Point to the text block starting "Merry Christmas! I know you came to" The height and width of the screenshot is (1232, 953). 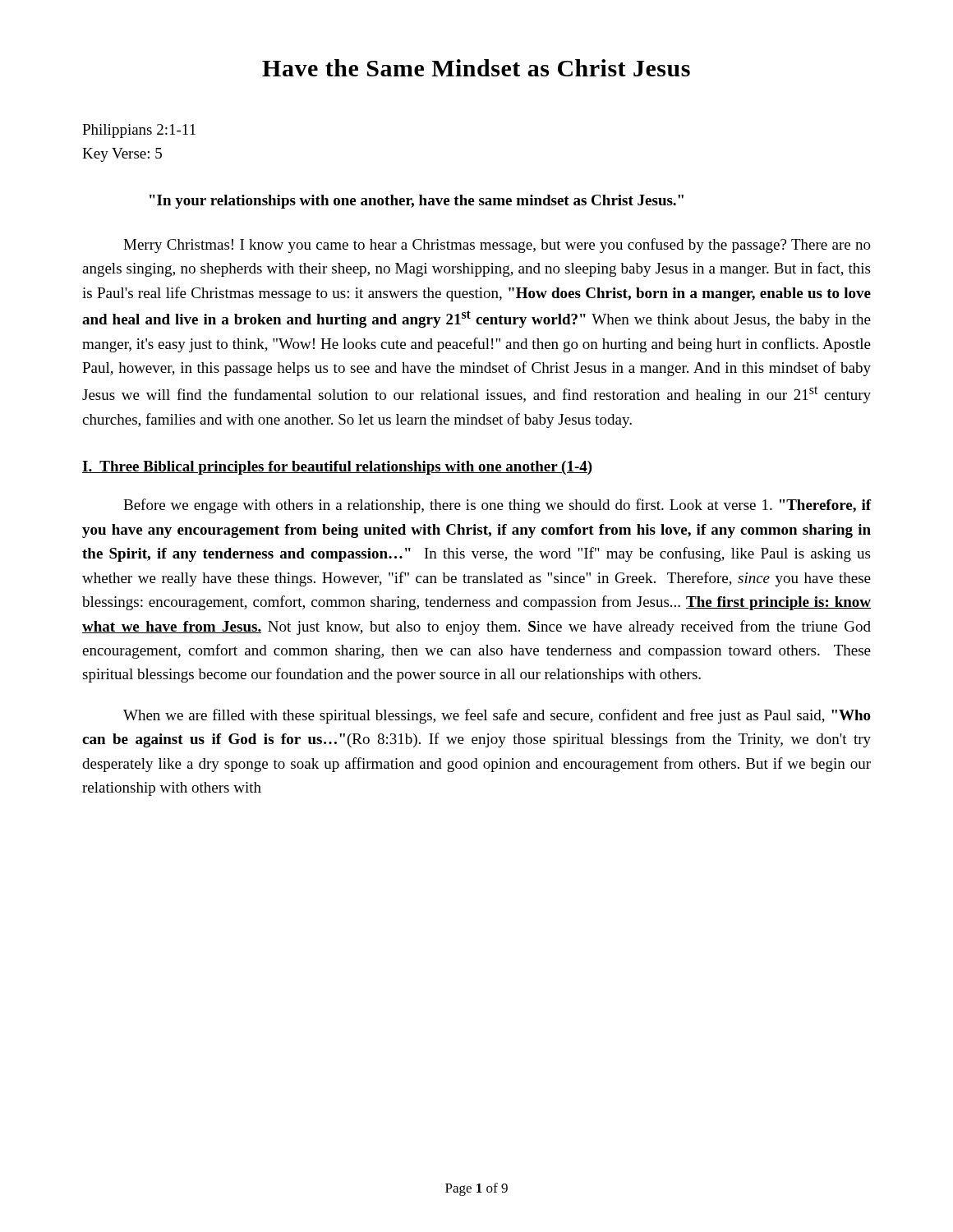point(476,332)
